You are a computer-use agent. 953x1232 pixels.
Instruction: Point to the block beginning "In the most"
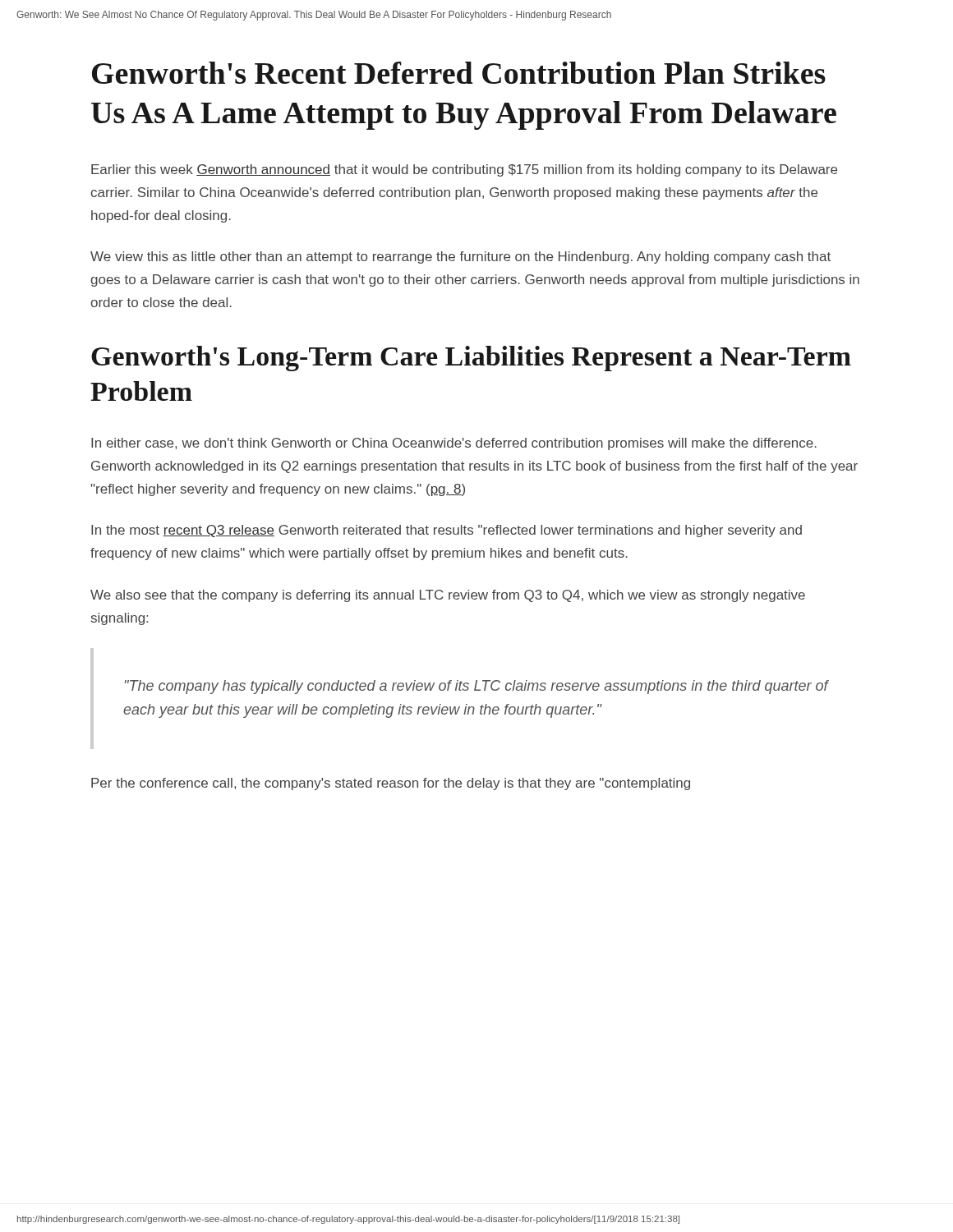446,542
